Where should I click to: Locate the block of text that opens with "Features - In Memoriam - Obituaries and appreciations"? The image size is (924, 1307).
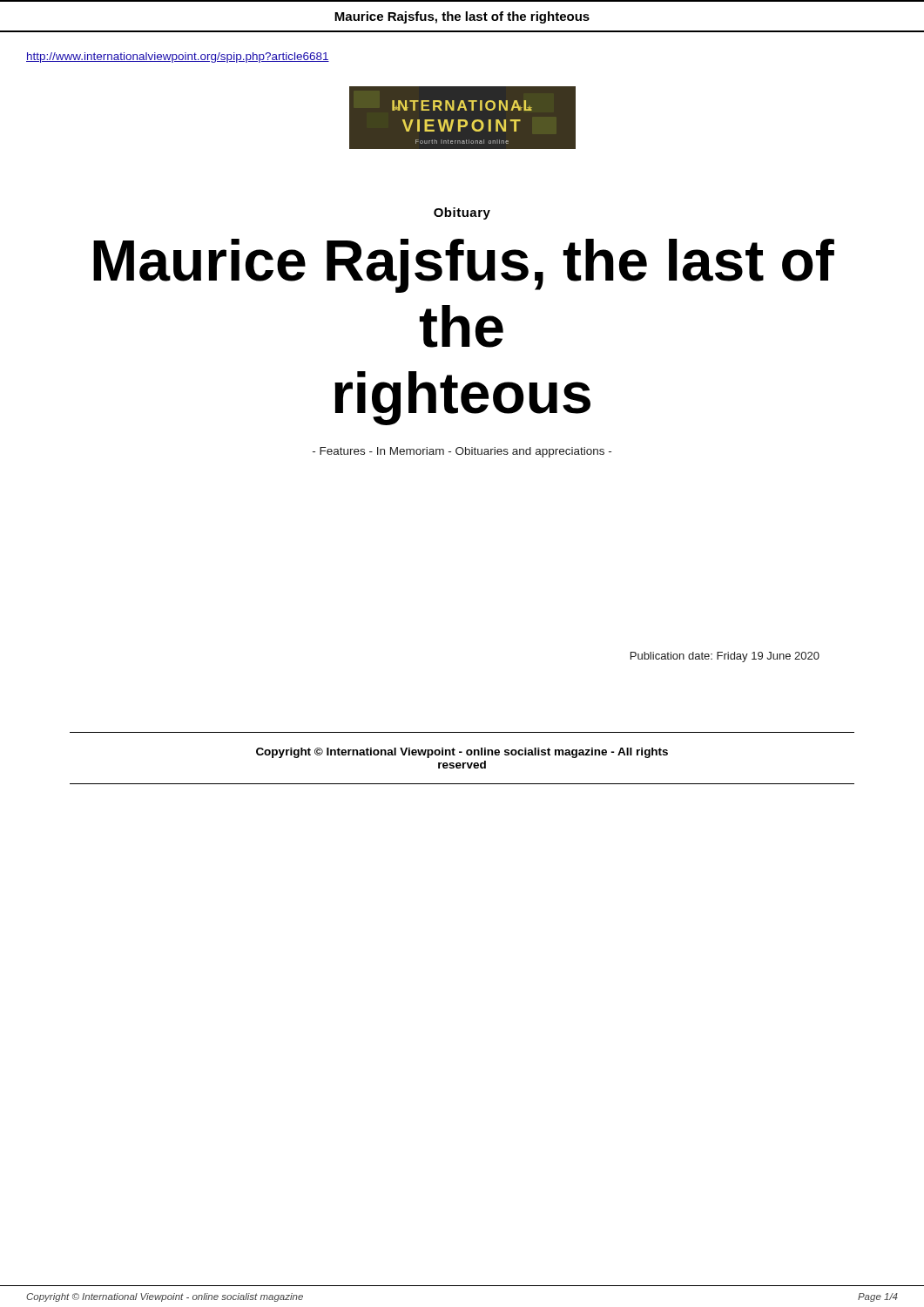(462, 451)
